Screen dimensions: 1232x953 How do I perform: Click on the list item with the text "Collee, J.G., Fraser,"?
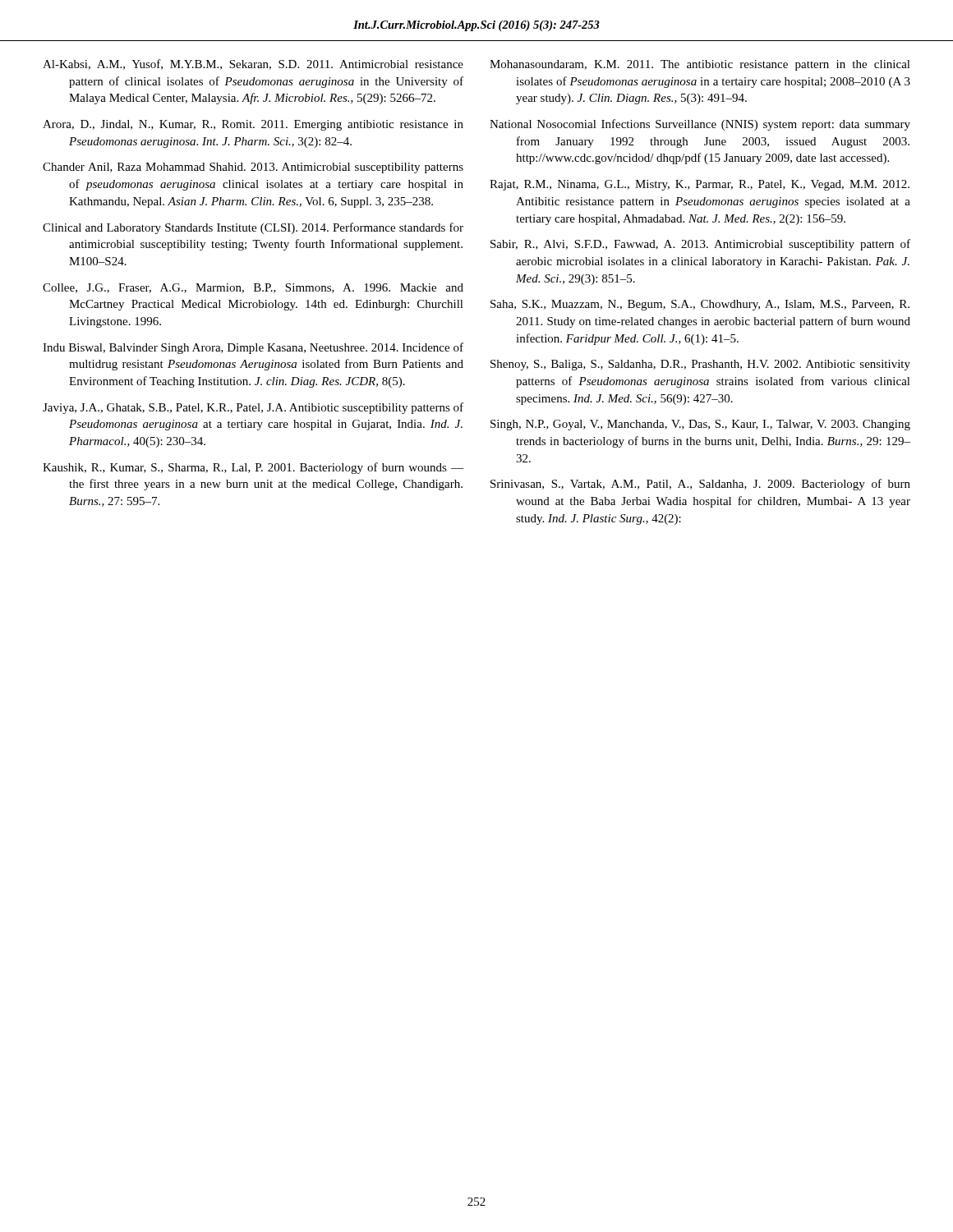pos(253,304)
